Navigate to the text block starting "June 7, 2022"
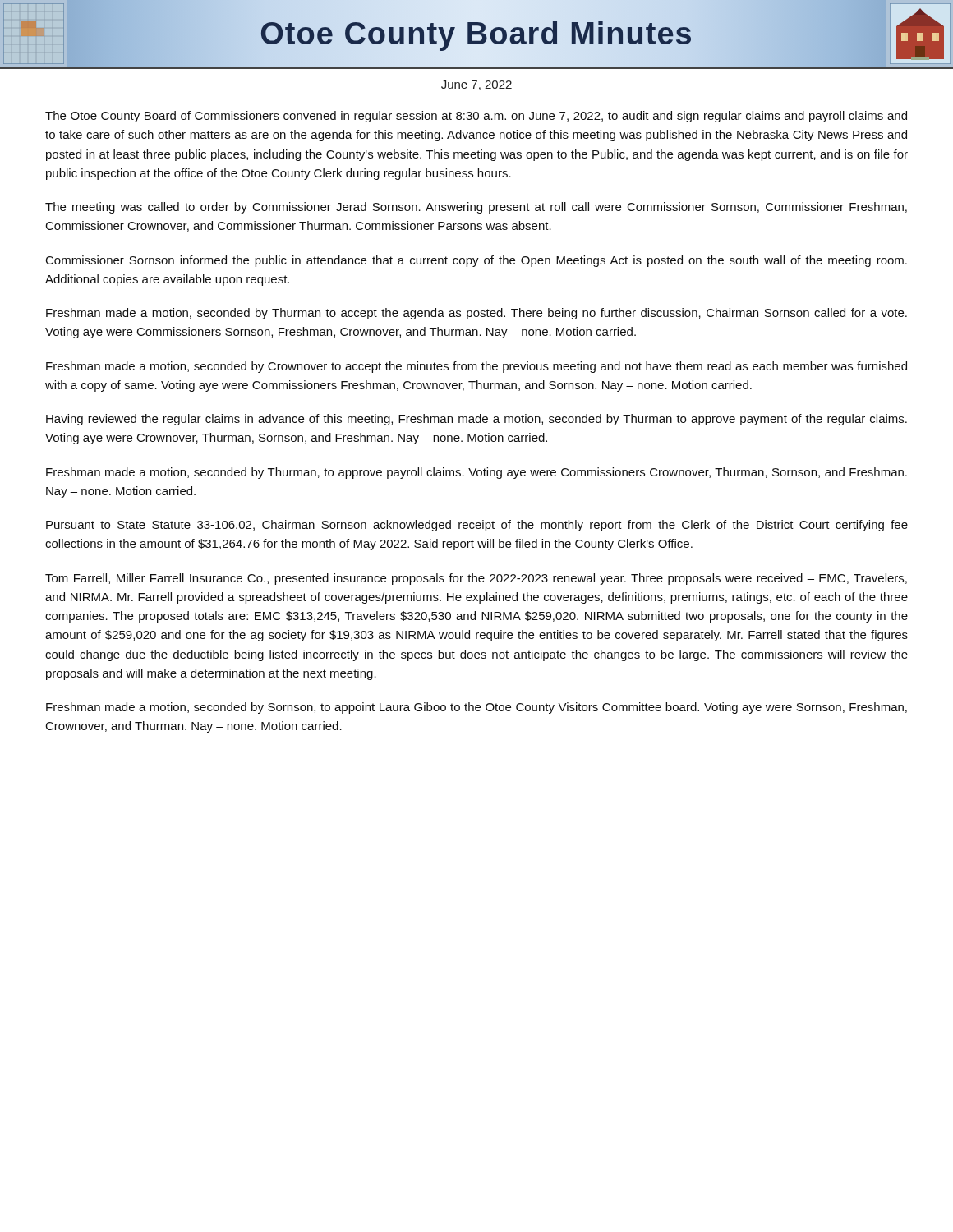This screenshot has width=953, height=1232. (476, 84)
